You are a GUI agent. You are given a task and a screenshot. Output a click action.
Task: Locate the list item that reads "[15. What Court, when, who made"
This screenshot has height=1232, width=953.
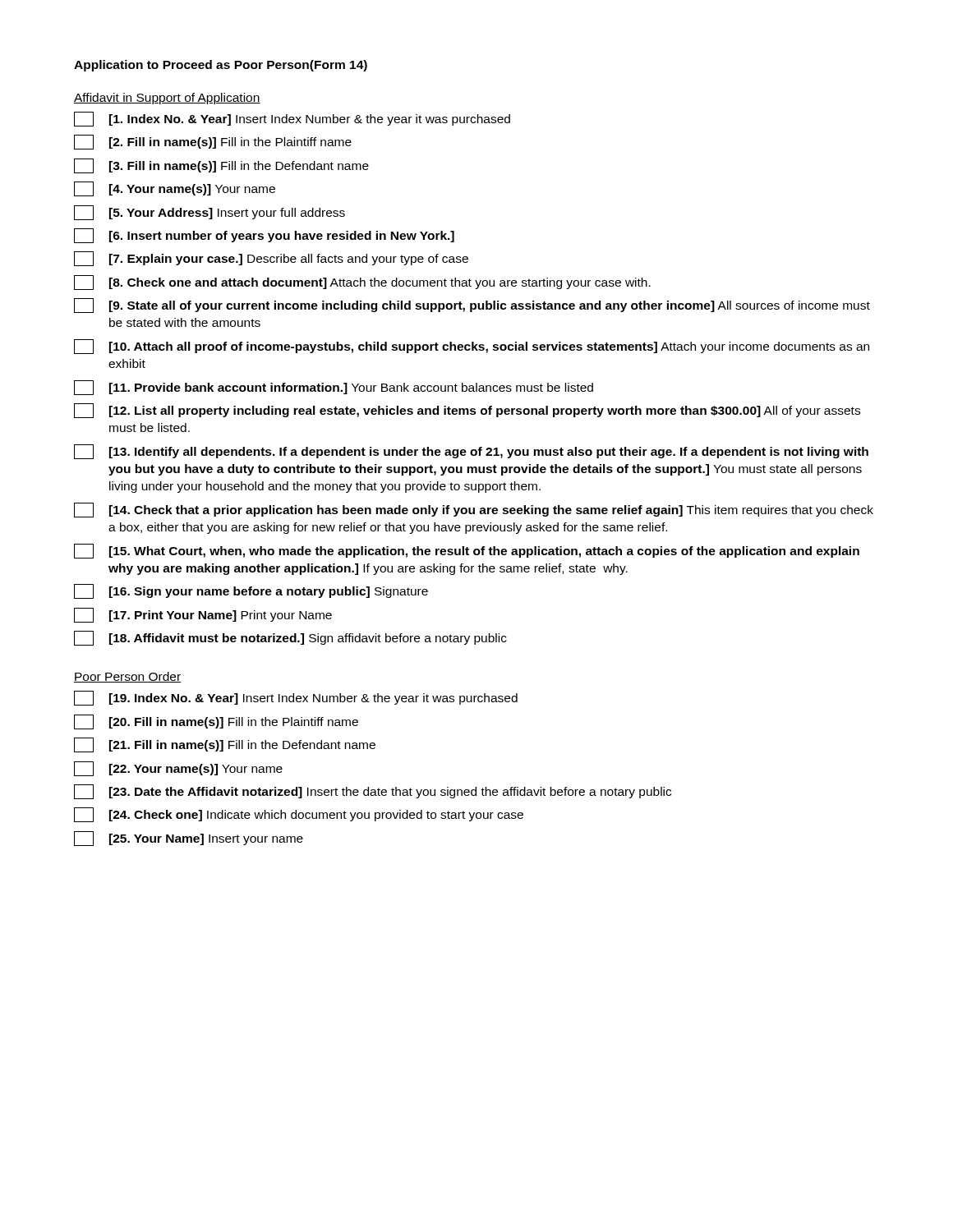tap(476, 559)
